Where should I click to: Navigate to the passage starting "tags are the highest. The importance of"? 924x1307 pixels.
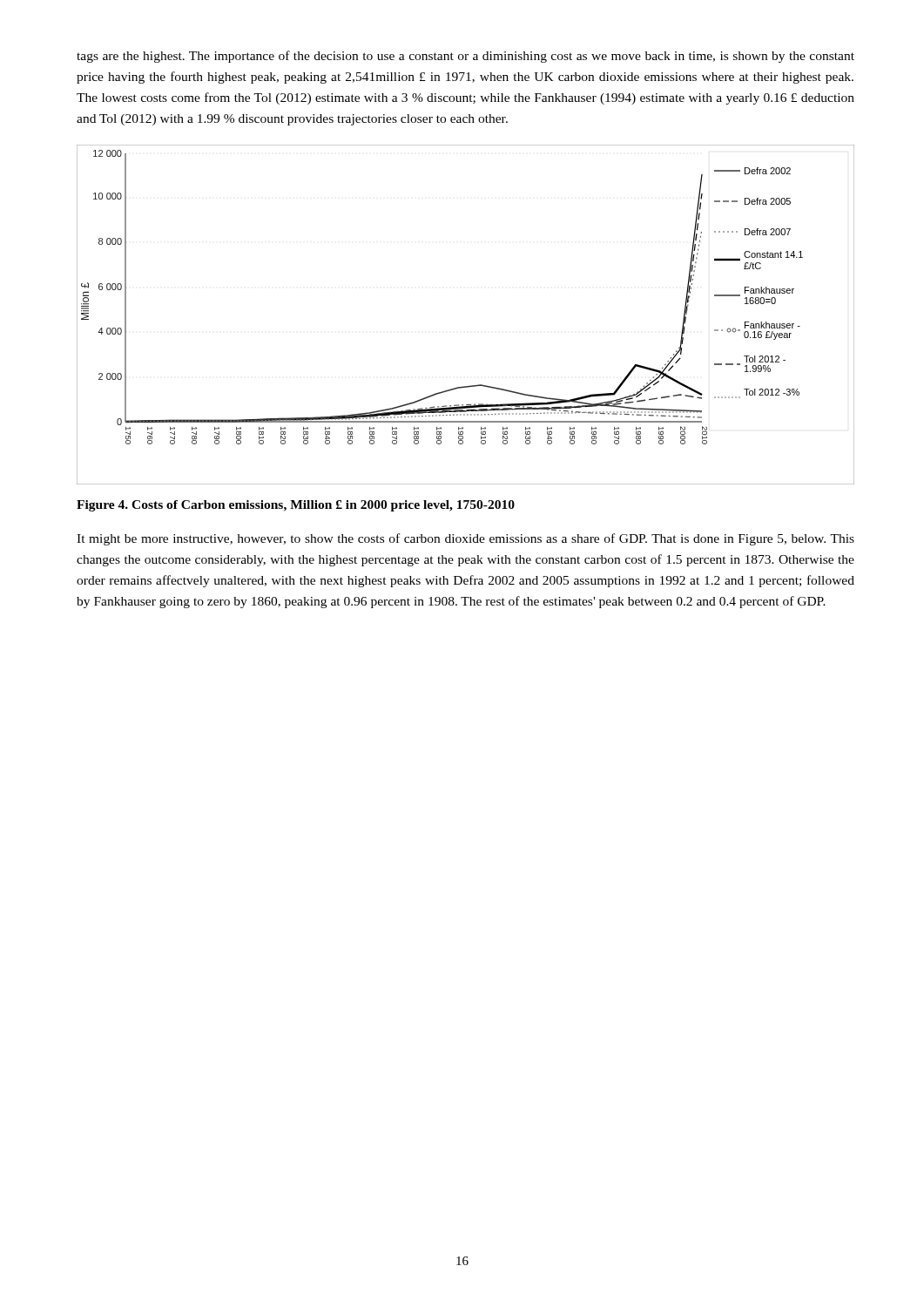point(465,87)
